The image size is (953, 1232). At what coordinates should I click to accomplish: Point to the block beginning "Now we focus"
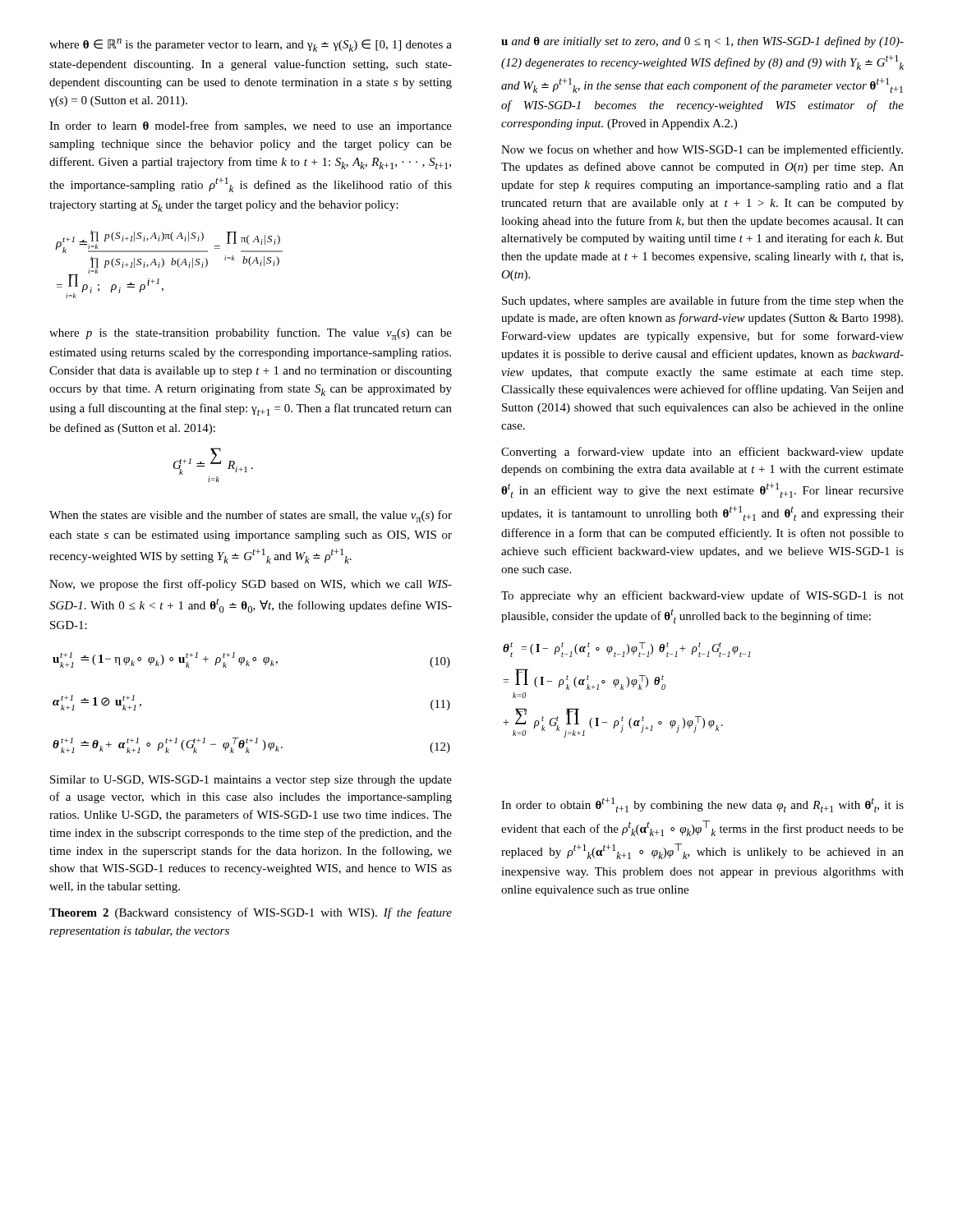702,212
